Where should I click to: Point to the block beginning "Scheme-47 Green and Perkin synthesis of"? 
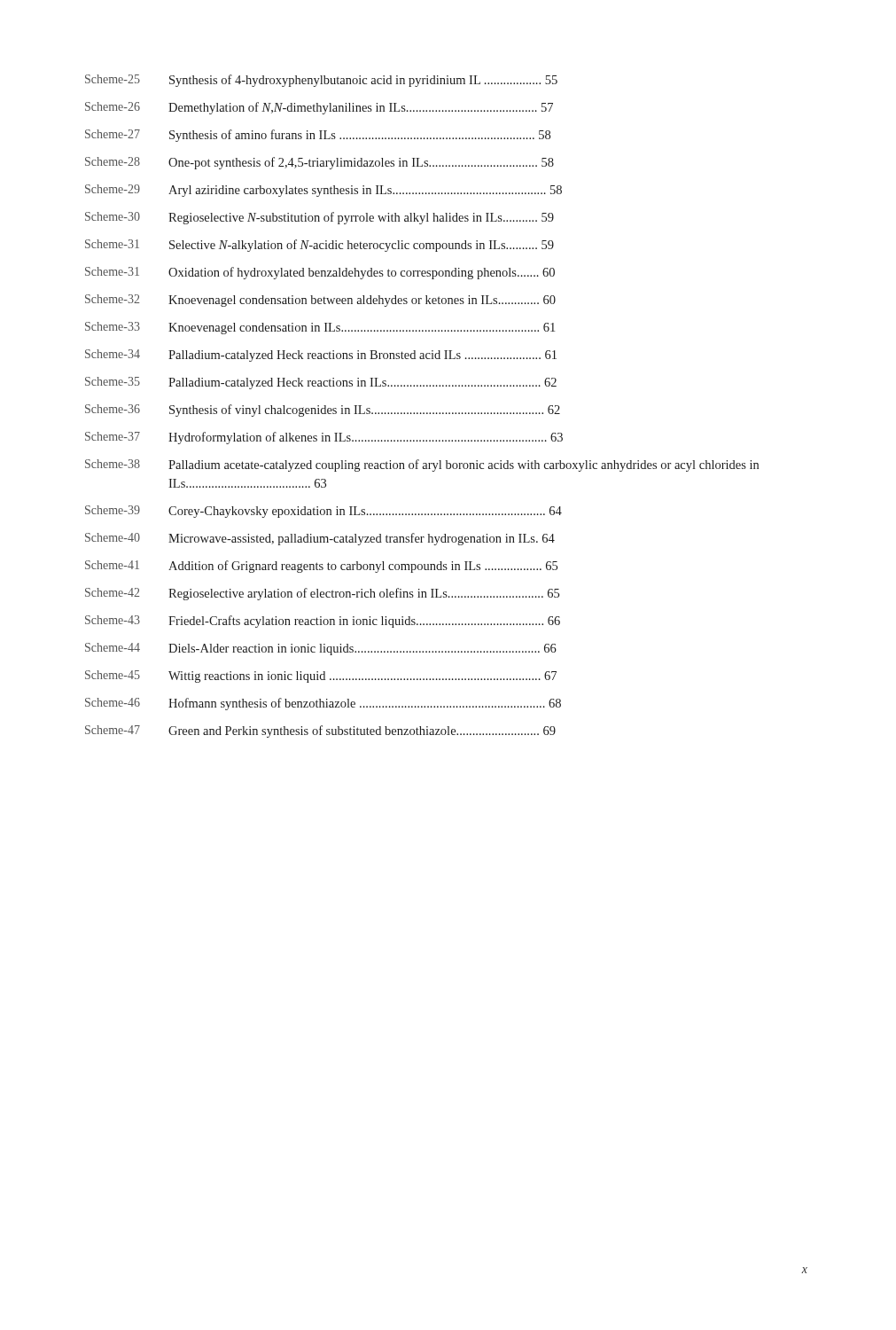point(448,731)
